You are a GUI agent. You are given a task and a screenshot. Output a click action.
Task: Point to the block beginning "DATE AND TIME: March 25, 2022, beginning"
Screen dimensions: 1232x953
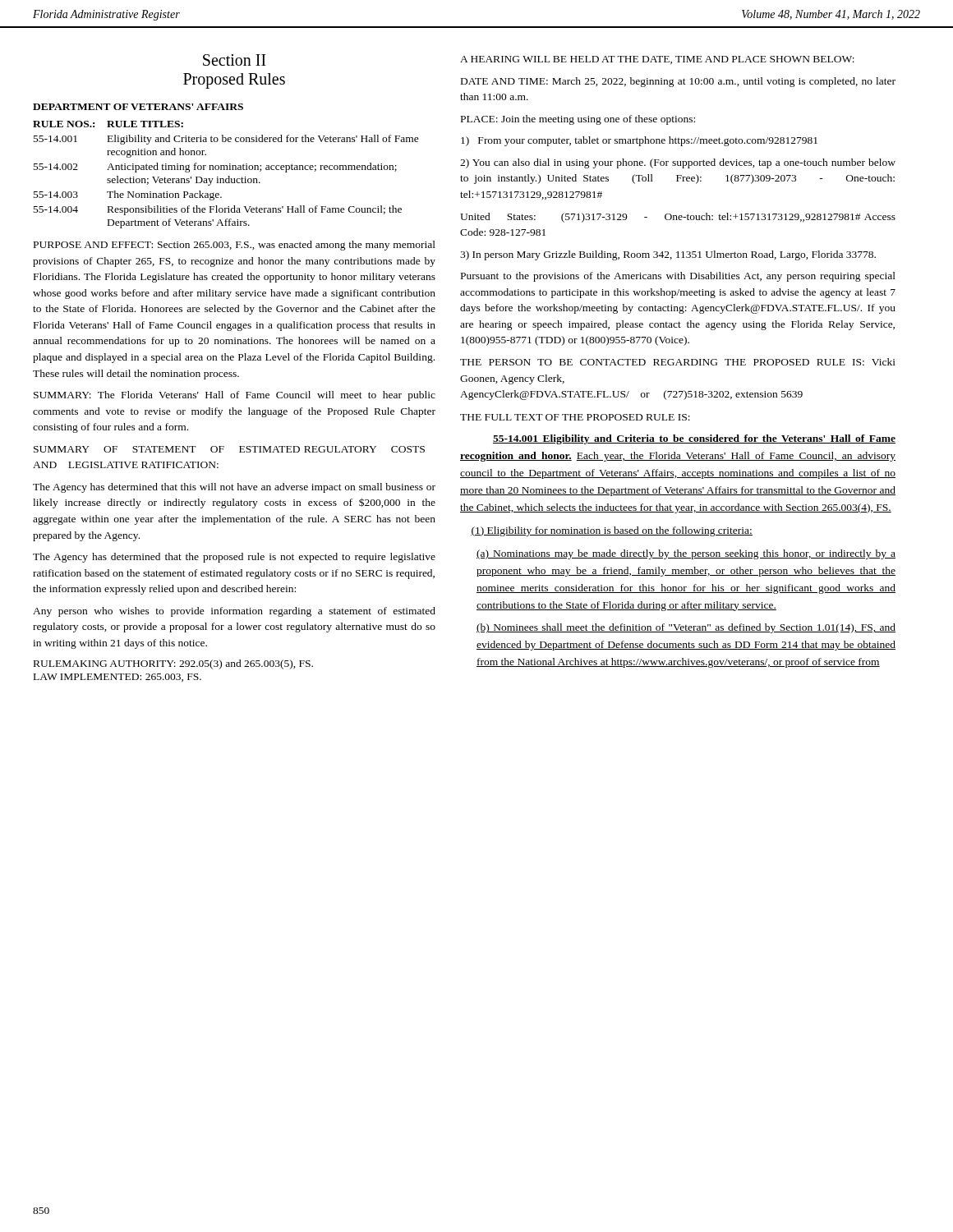pos(678,89)
